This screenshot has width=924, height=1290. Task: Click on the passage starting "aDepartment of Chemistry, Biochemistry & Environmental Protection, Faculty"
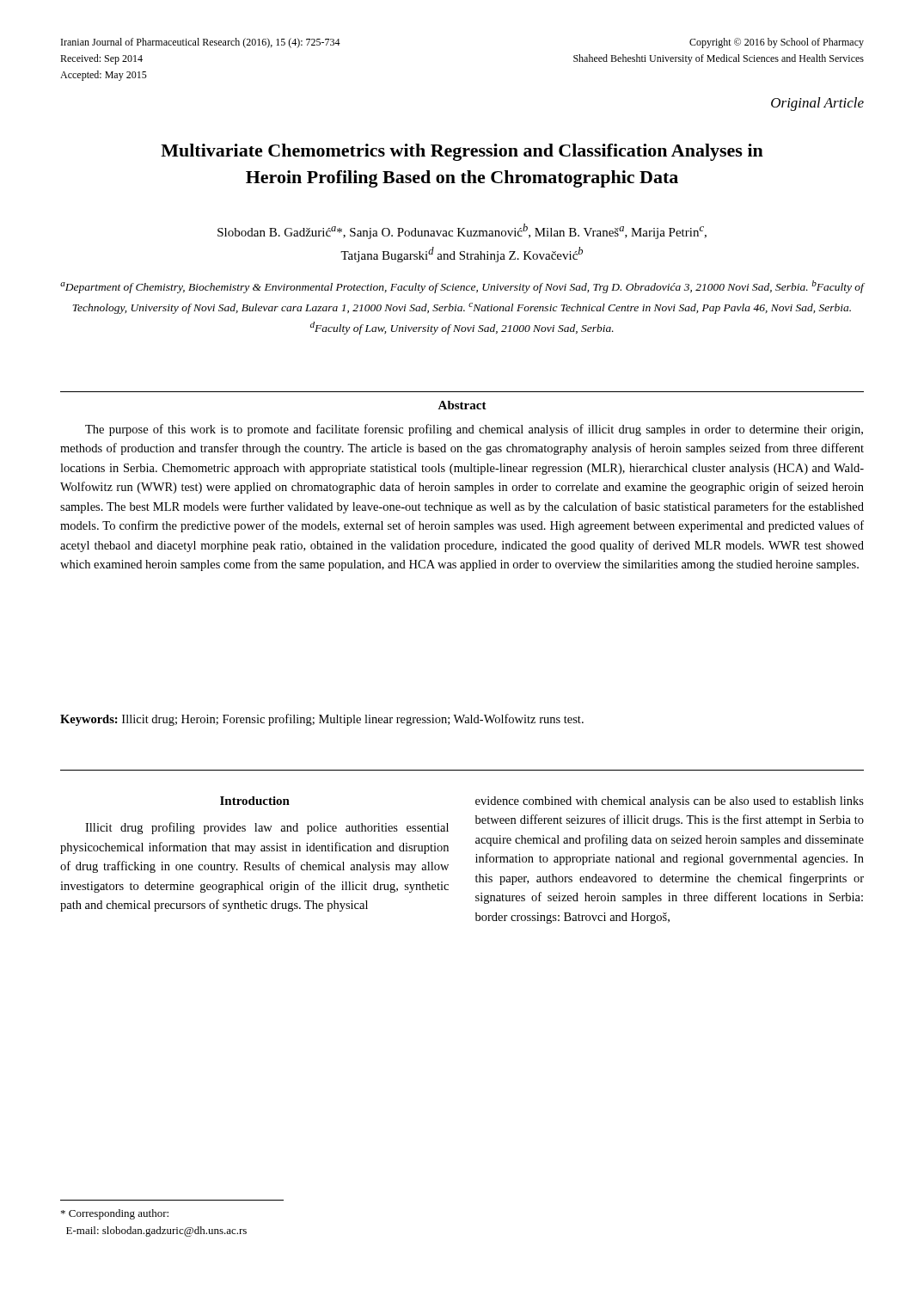[x=462, y=306]
